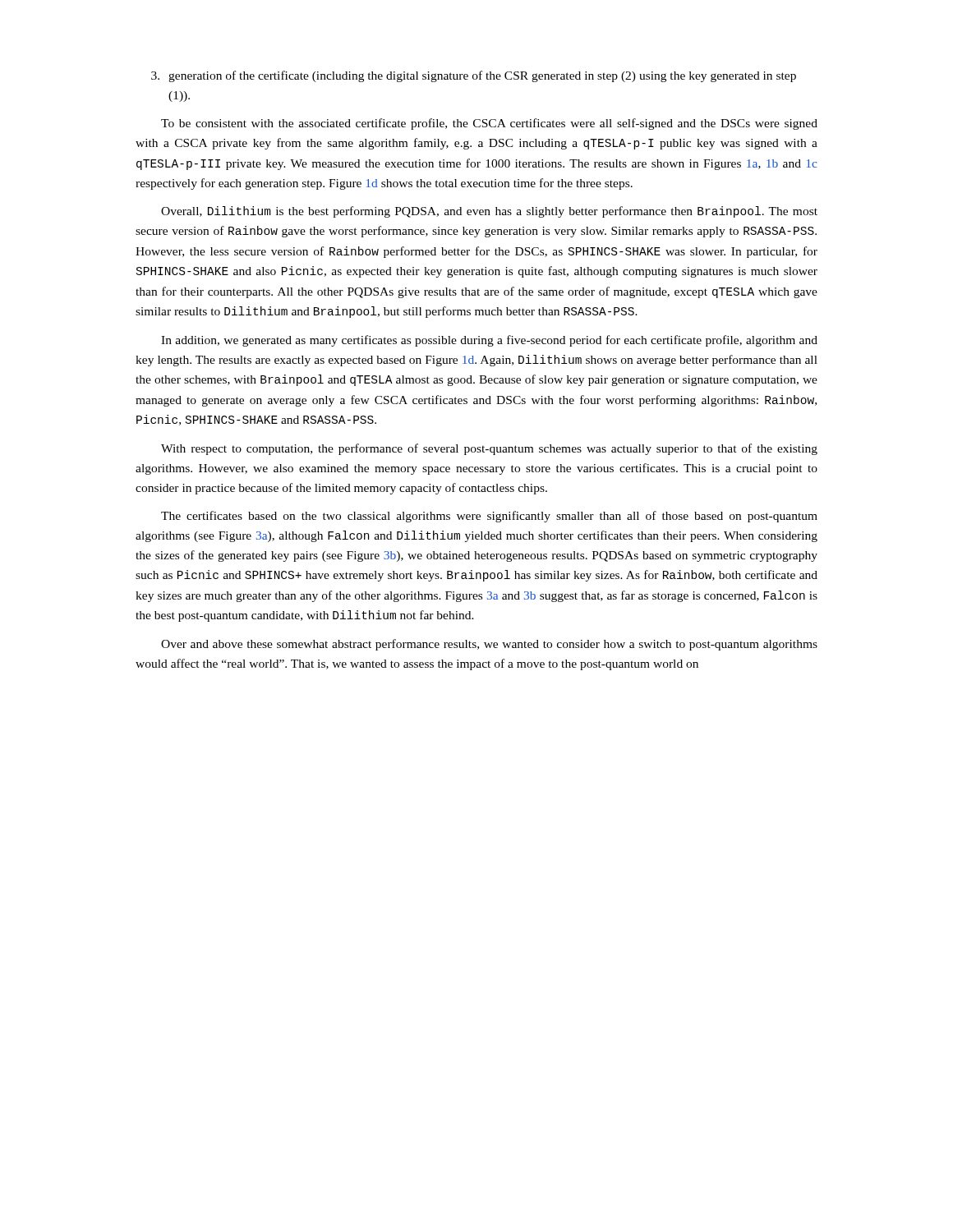Locate the text starting "To be consistent"
Viewport: 953px width, 1232px height.
pos(476,153)
